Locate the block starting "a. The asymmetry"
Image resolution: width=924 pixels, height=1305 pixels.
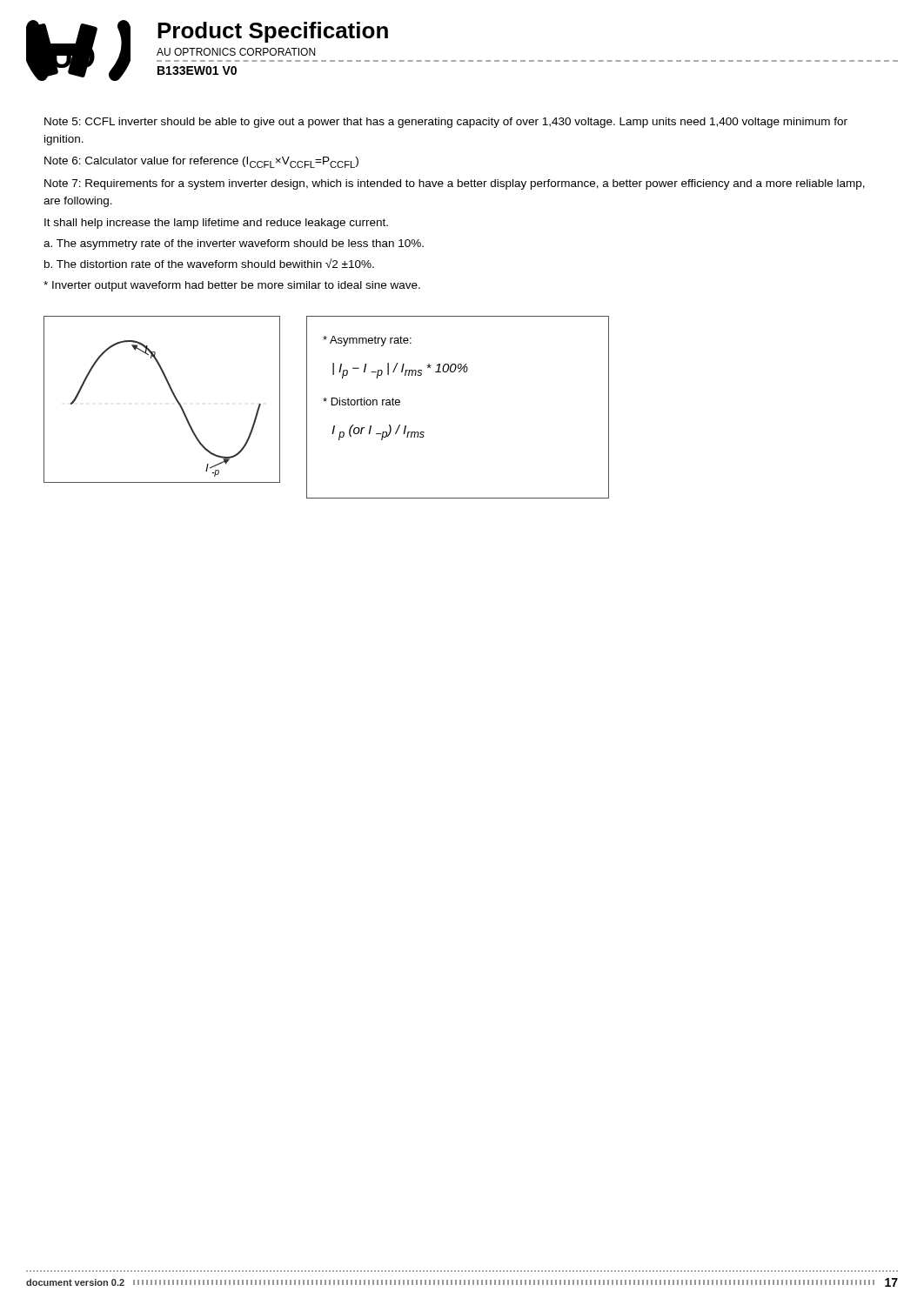pyautogui.click(x=234, y=243)
